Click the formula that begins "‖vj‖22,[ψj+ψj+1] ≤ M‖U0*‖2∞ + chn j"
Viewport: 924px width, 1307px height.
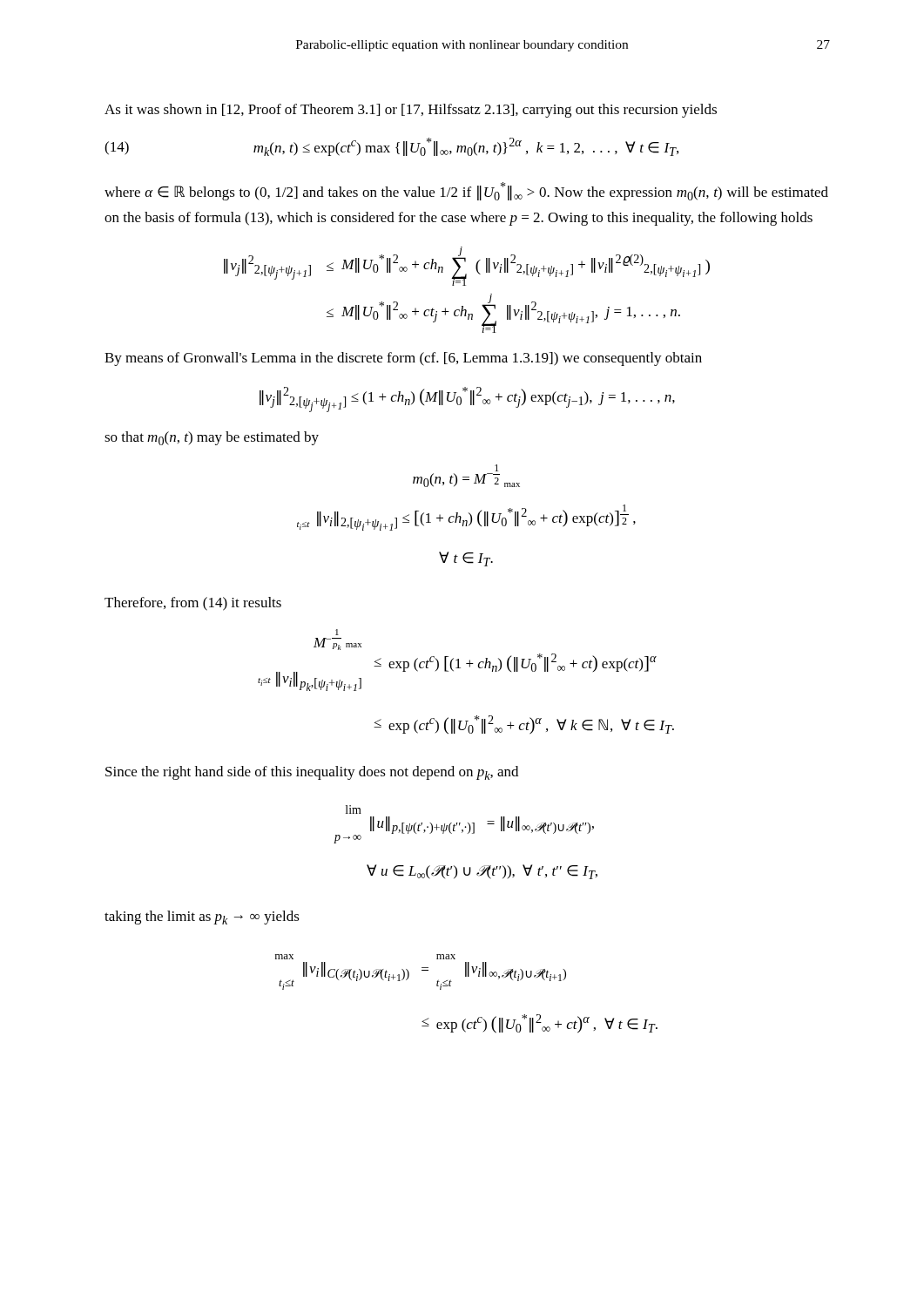pyautogui.click(x=466, y=290)
